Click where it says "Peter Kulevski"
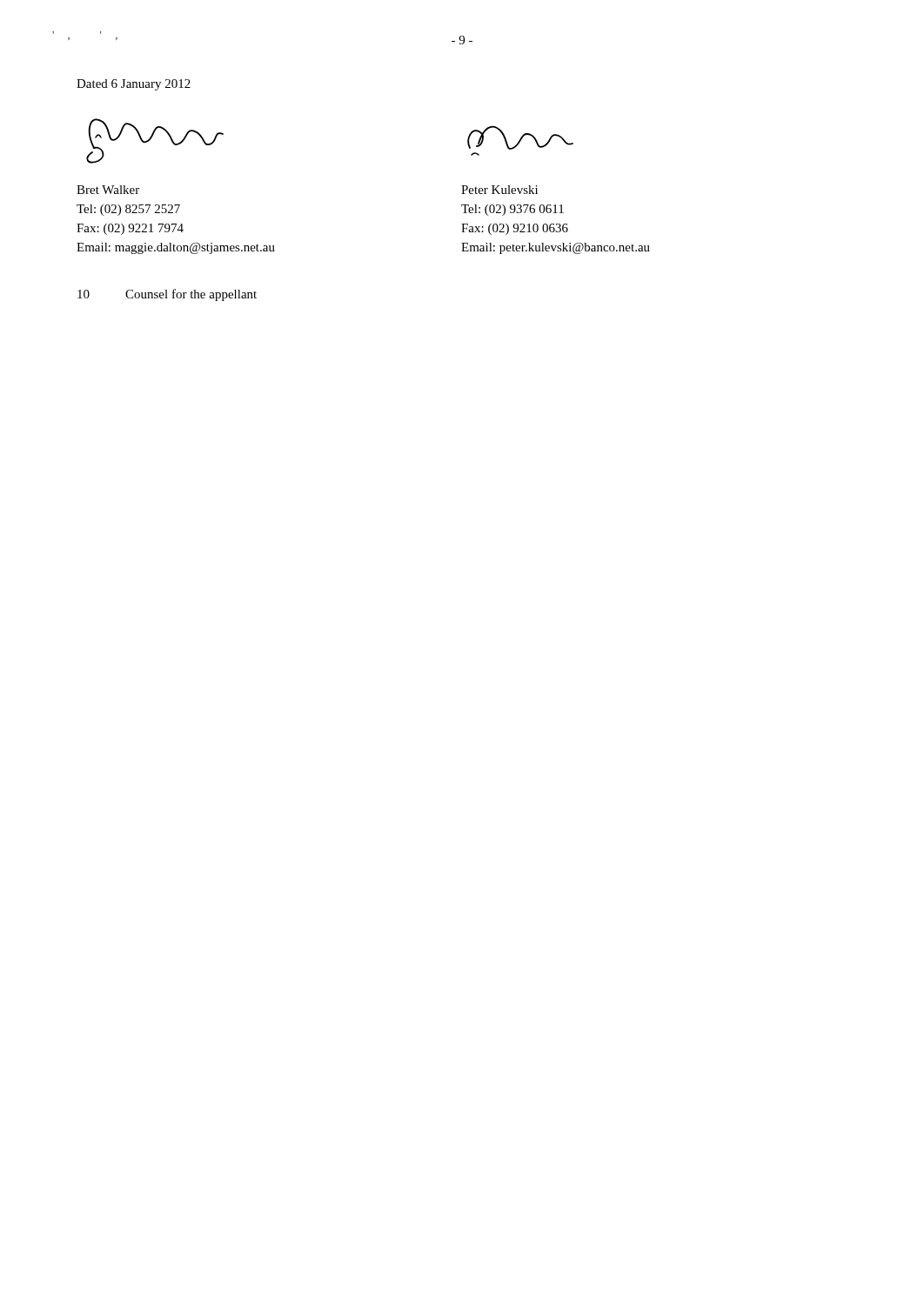This screenshot has width=924, height=1305. pyautogui.click(x=500, y=190)
